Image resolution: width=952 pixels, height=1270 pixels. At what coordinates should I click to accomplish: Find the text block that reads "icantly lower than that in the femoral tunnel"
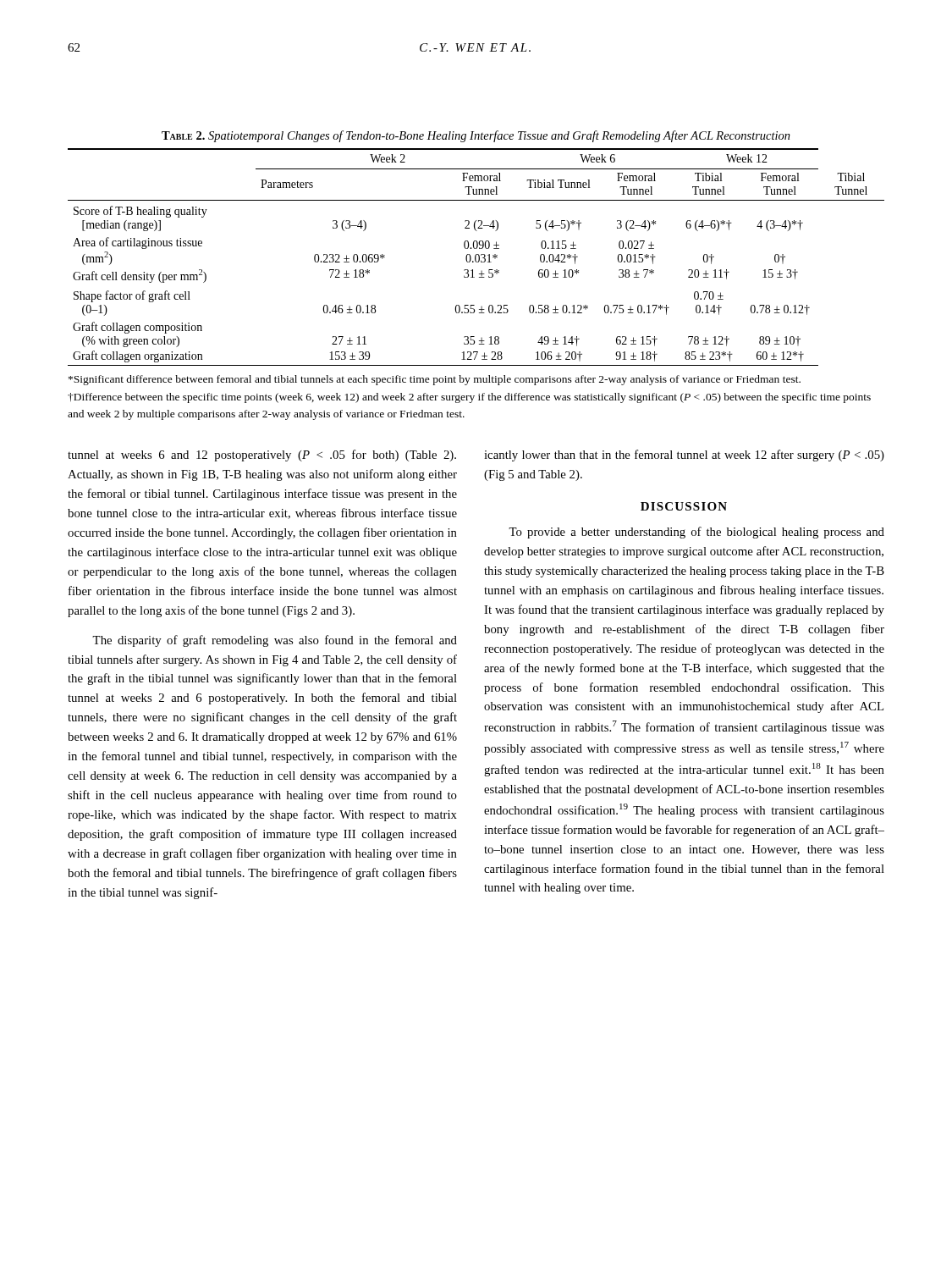tap(684, 465)
